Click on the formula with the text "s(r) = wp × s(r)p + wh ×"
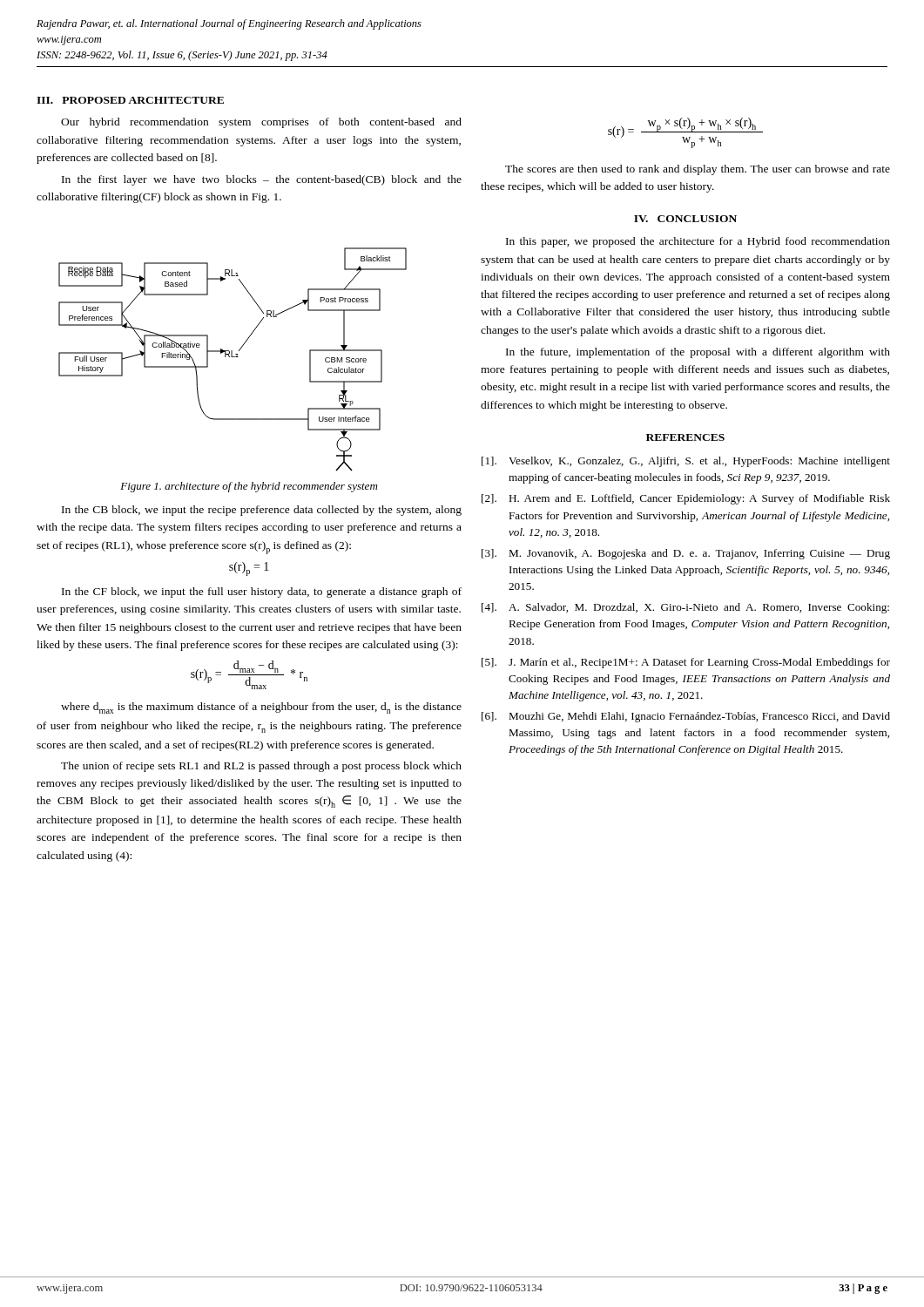 pos(685,132)
